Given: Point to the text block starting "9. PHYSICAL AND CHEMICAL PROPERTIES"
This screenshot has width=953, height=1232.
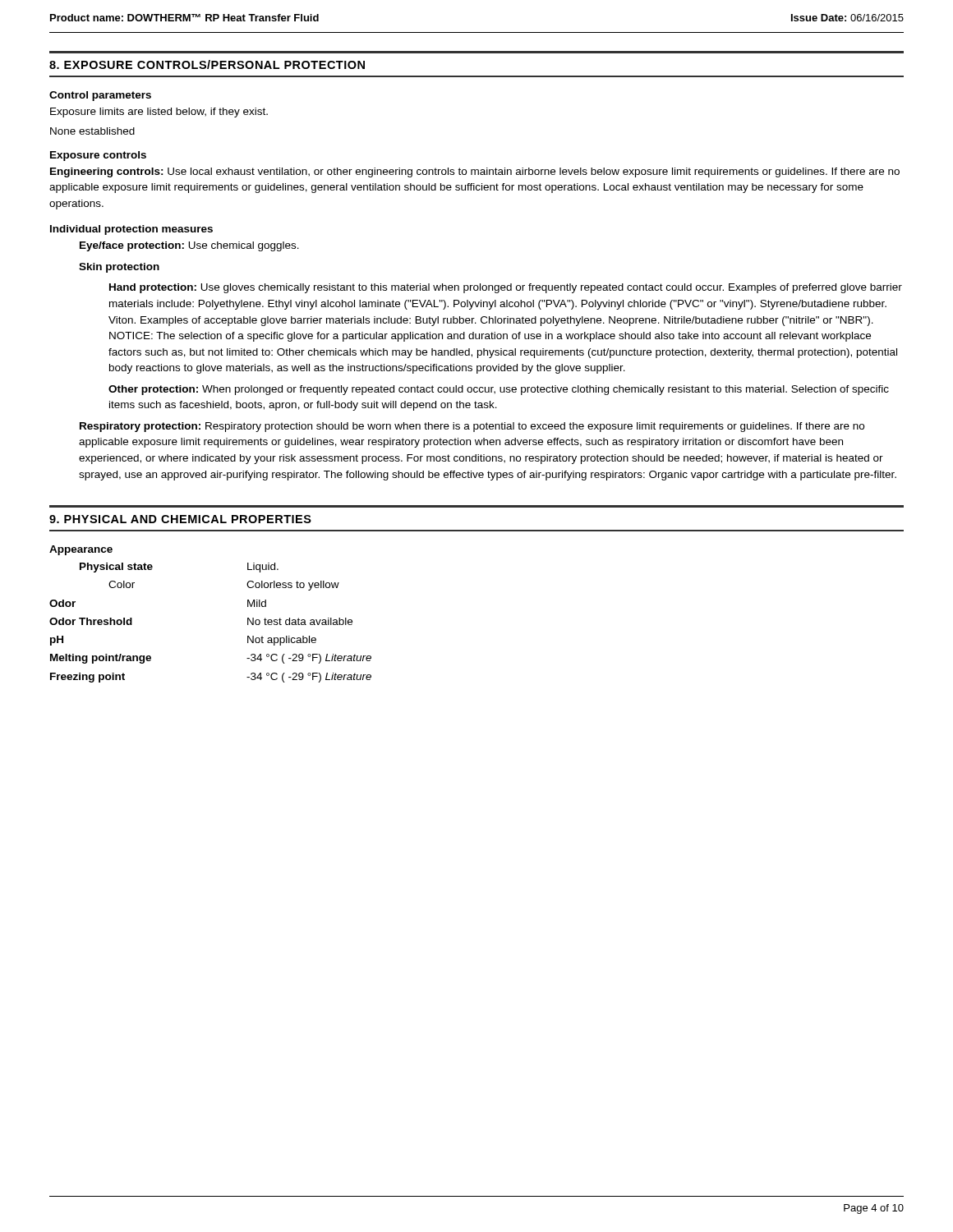Looking at the screenshot, I should tap(180, 519).
